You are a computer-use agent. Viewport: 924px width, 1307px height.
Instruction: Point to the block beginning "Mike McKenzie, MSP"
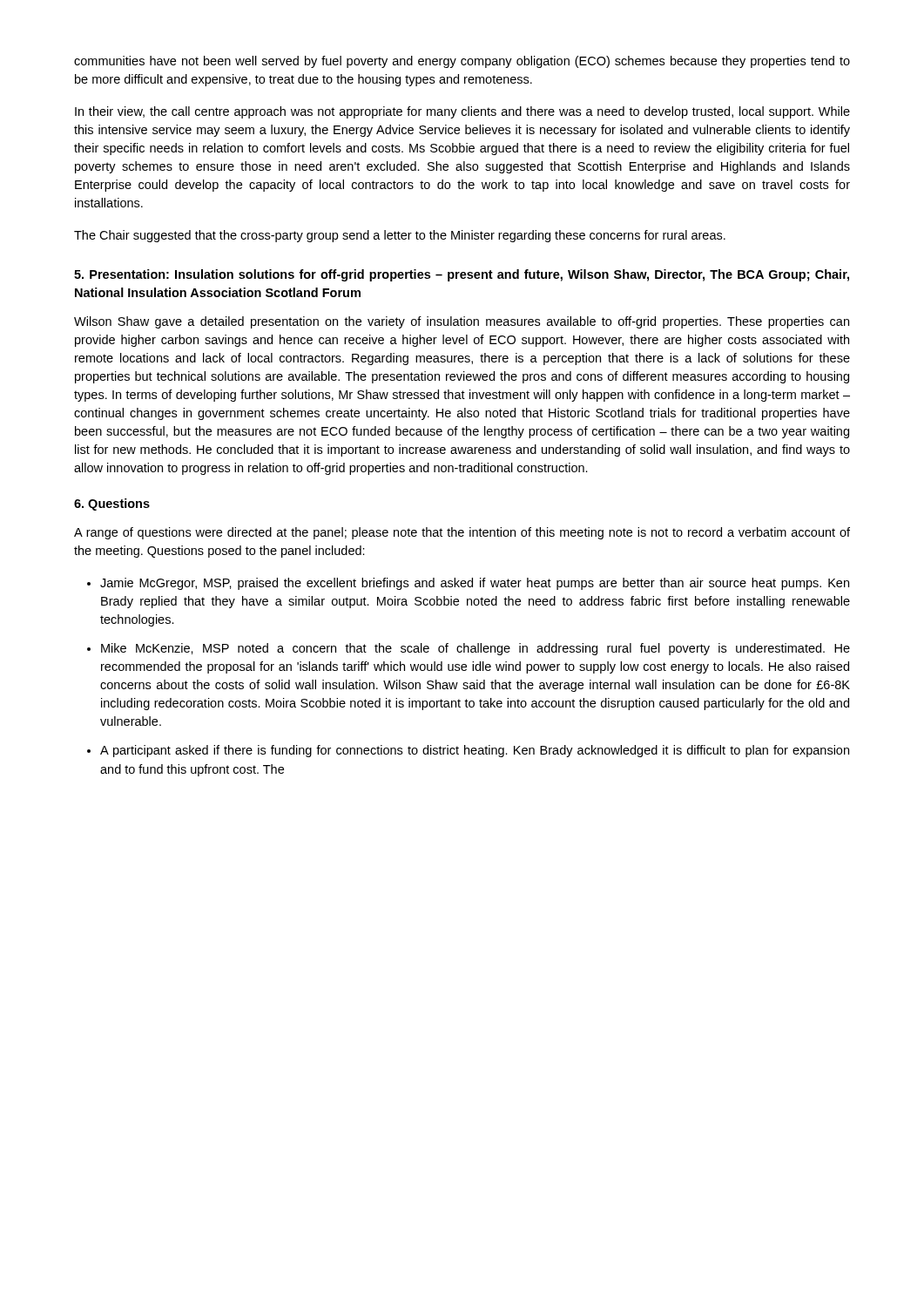coord(475,685)
